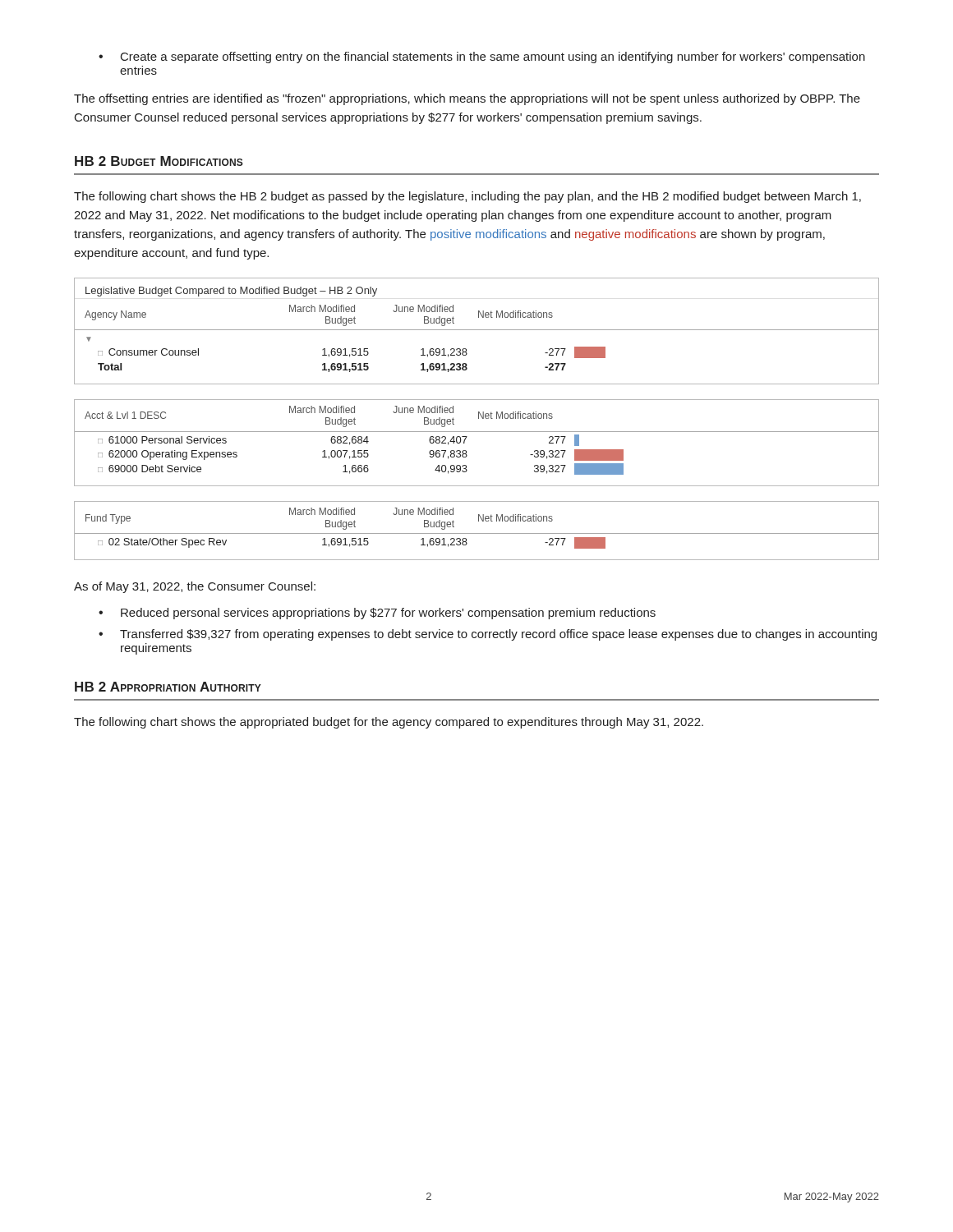Locate the block of text that opens with "The following chart shows the HB 2 budget"
This screenshot has width=953, height=1232.
tap(468, 224)
